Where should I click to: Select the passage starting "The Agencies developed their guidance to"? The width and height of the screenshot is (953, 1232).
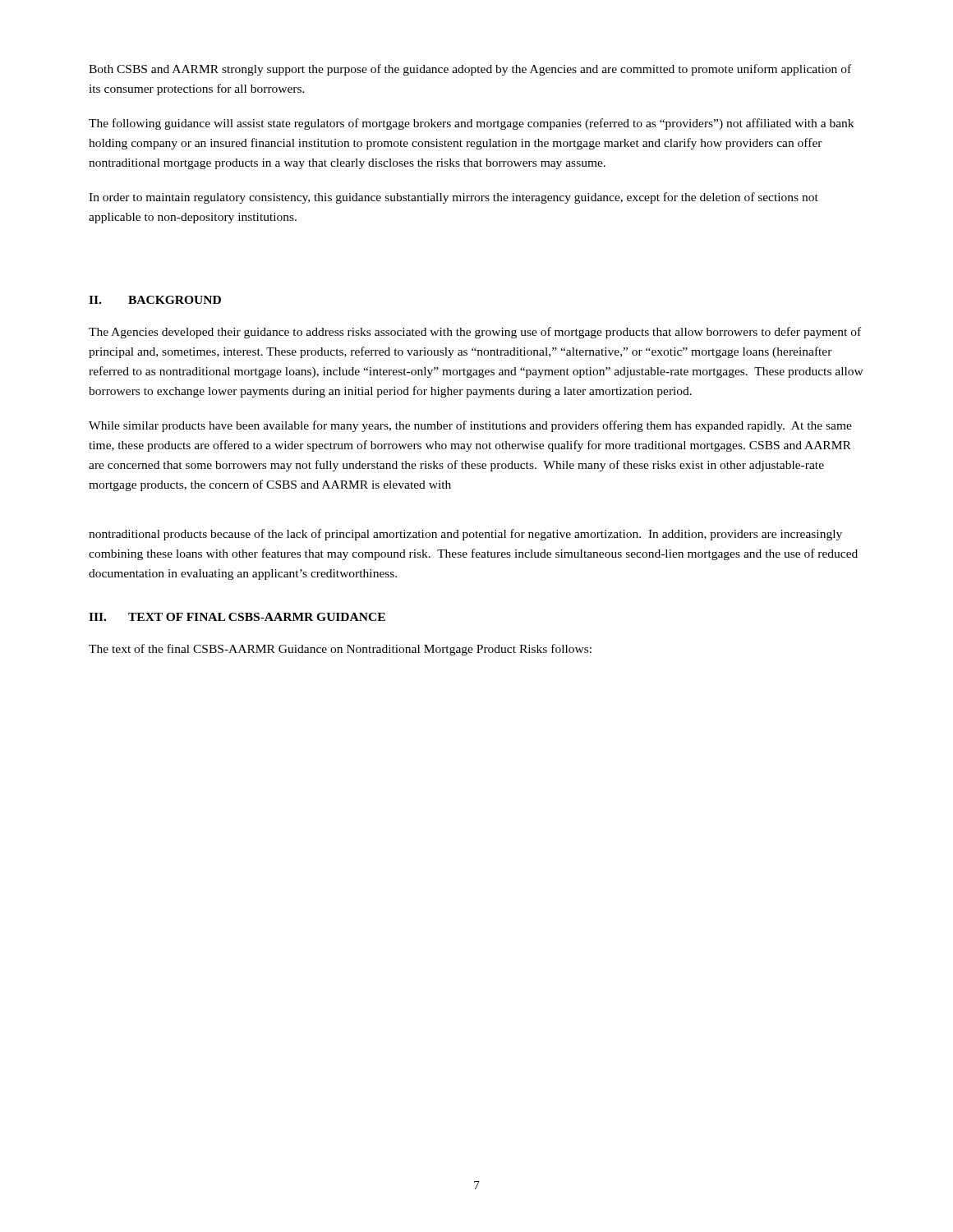(476, 361)
